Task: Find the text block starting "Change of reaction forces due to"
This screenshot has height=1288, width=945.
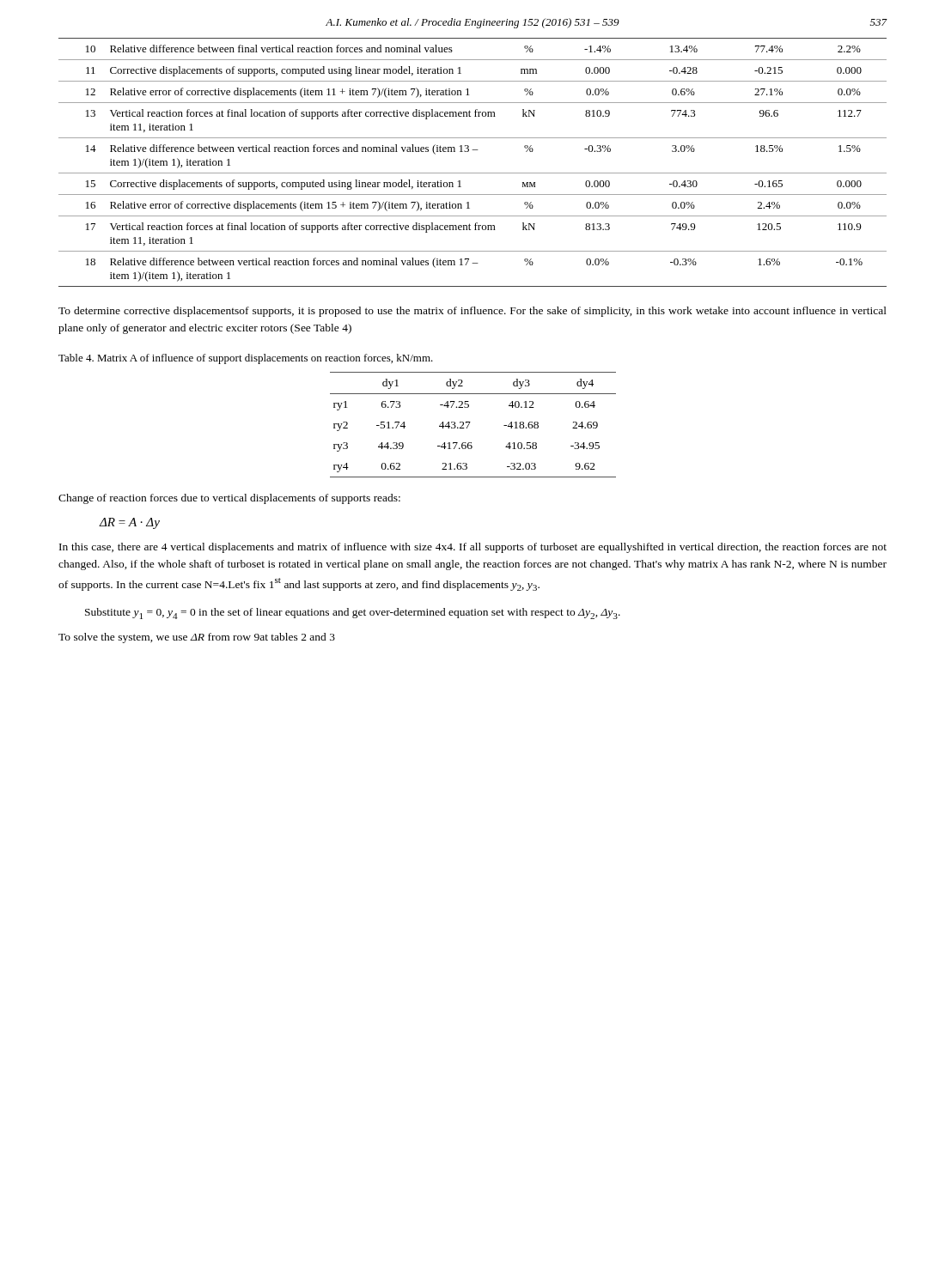Action: tap(230, 497)
